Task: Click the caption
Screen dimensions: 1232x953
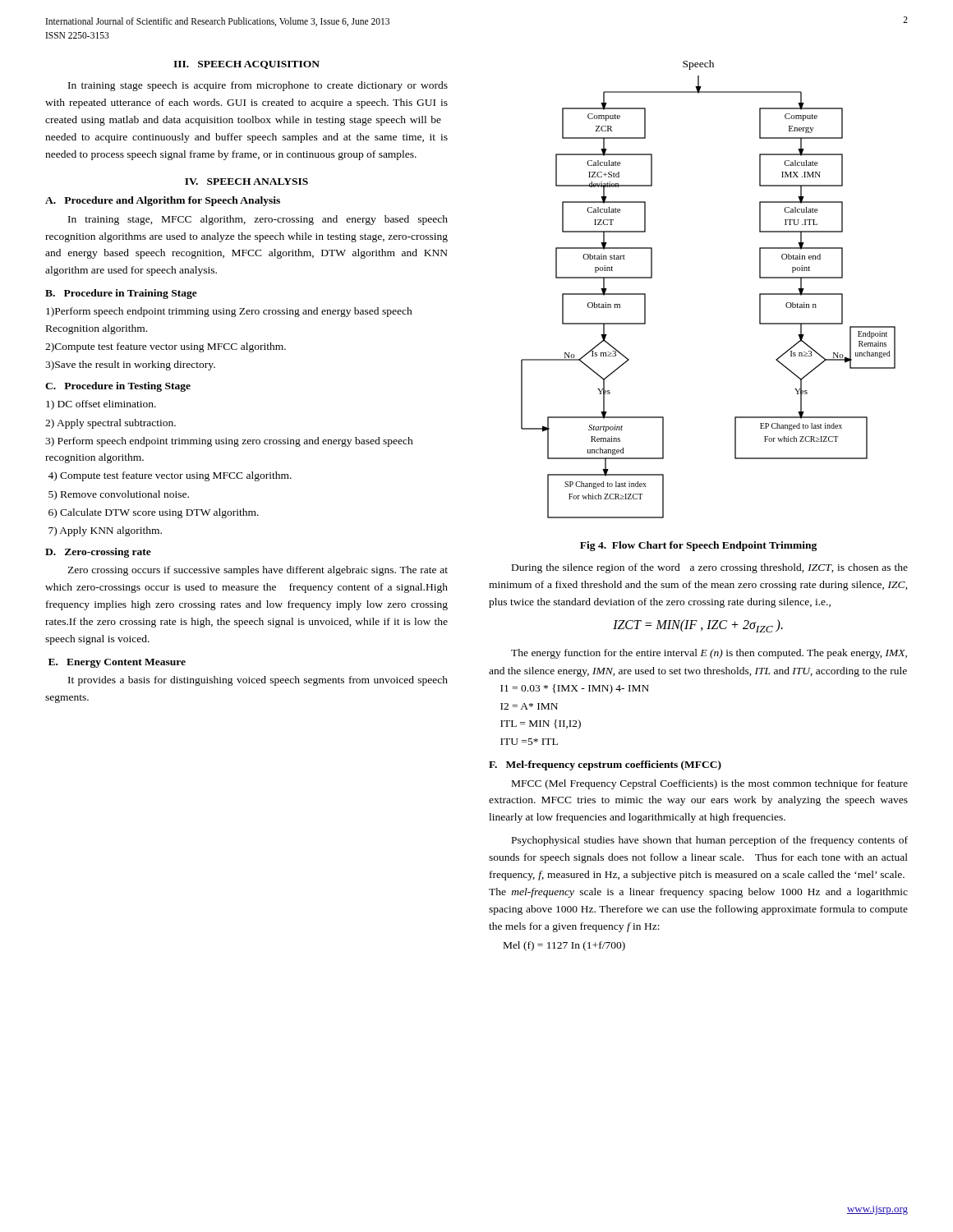Action: click(698, 545)
